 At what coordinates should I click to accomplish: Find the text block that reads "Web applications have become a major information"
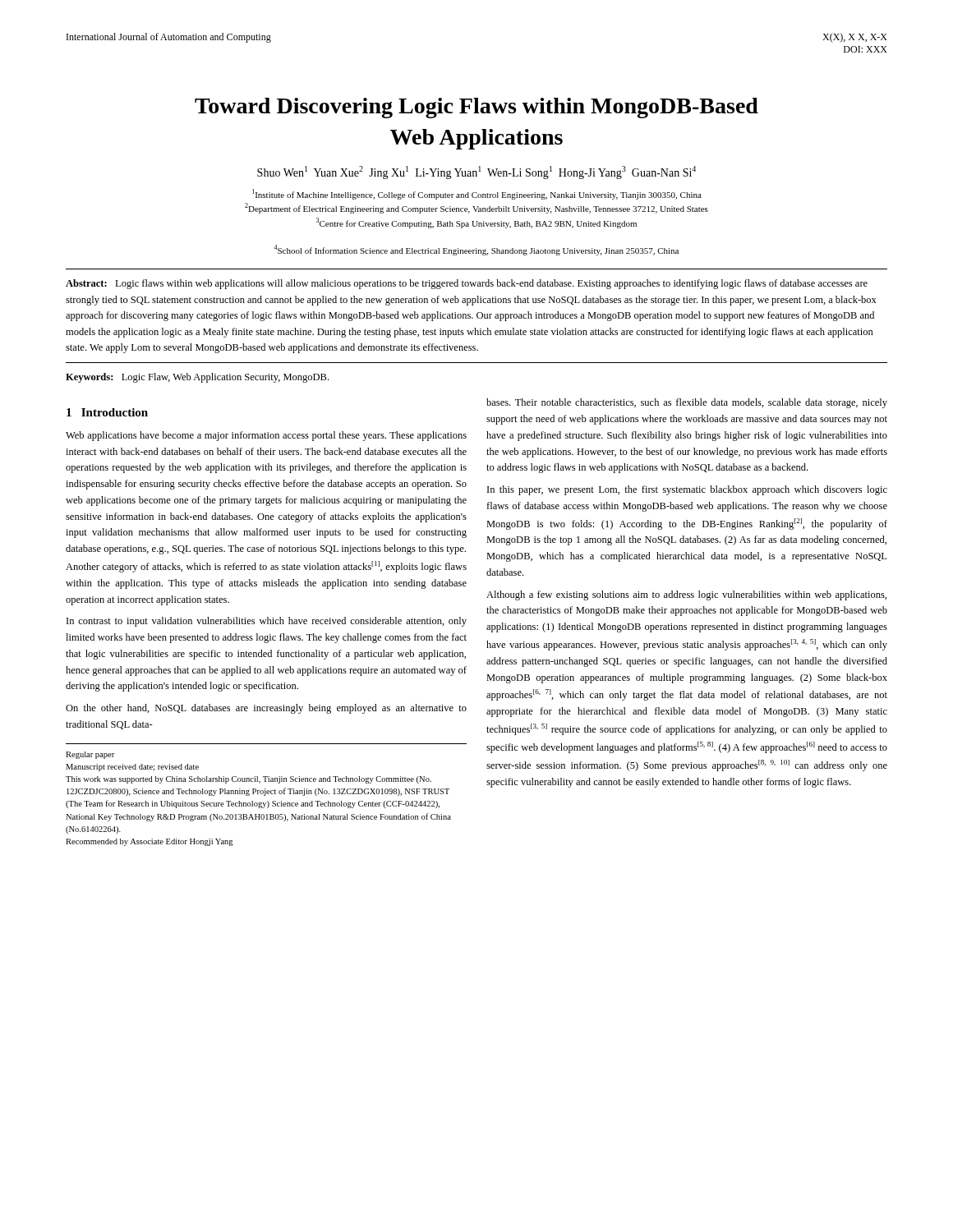coord(266,581)
